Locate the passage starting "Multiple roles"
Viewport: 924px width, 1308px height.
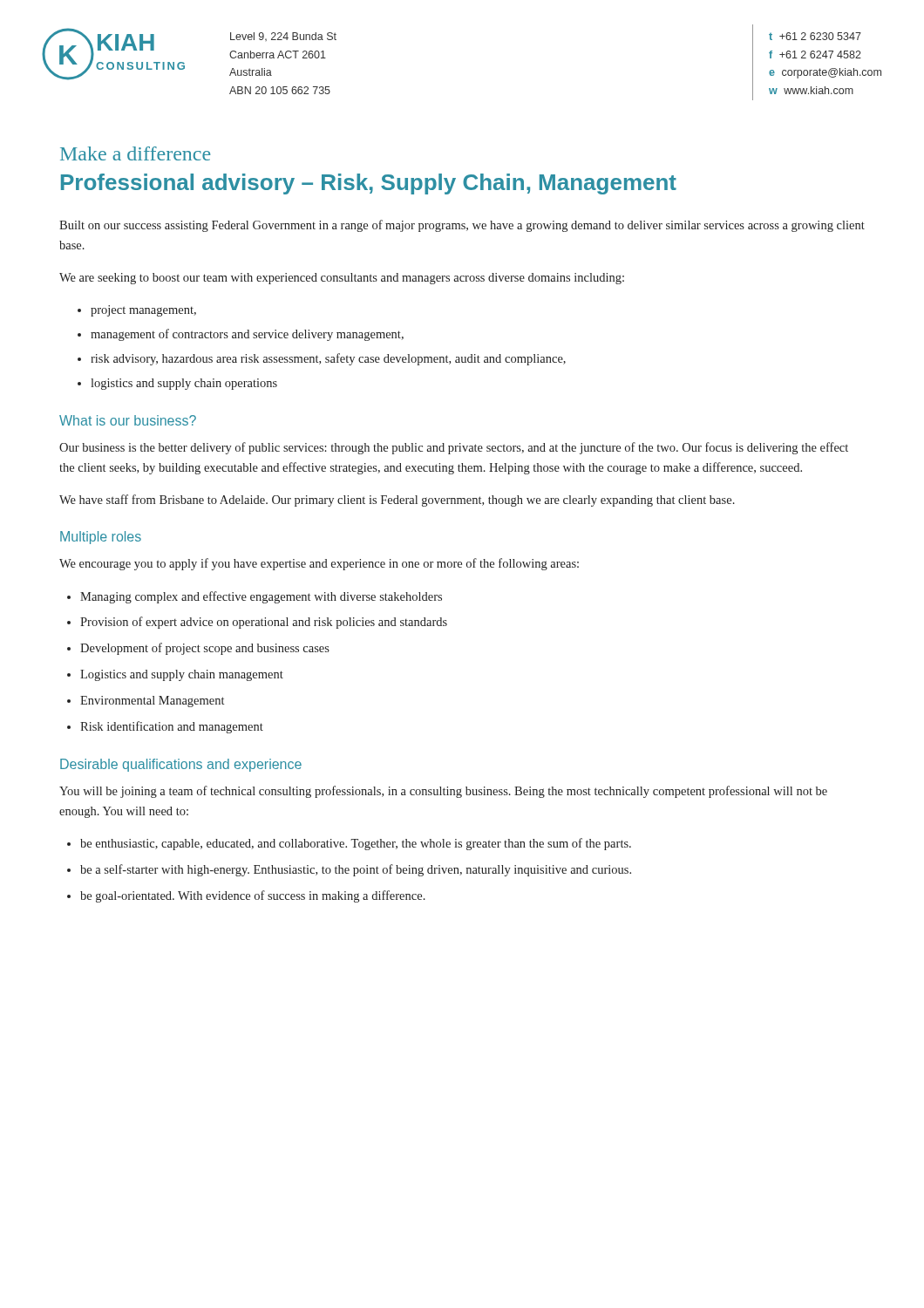[100, 537]
